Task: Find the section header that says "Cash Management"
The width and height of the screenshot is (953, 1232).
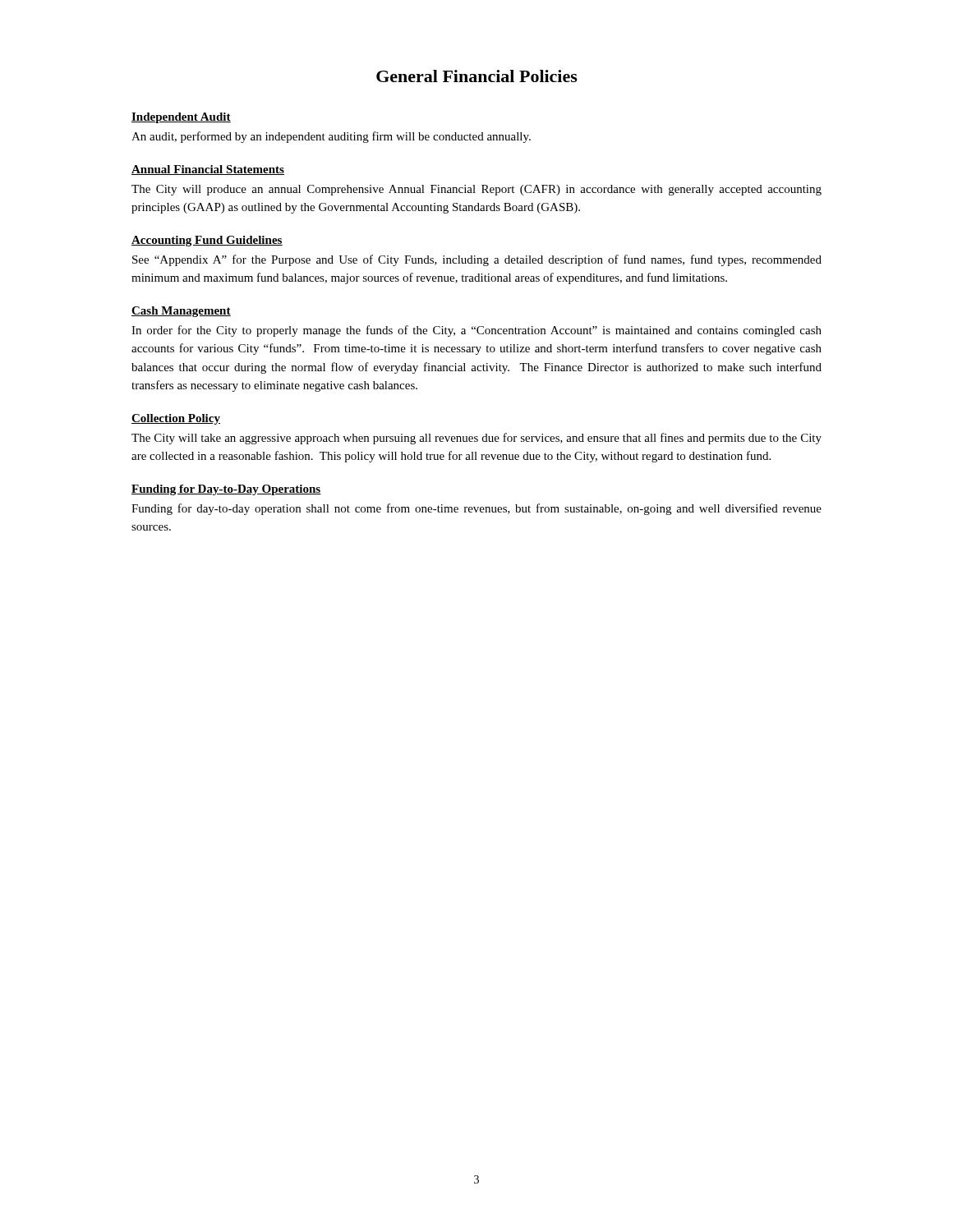Action: [x=181, y=310]
